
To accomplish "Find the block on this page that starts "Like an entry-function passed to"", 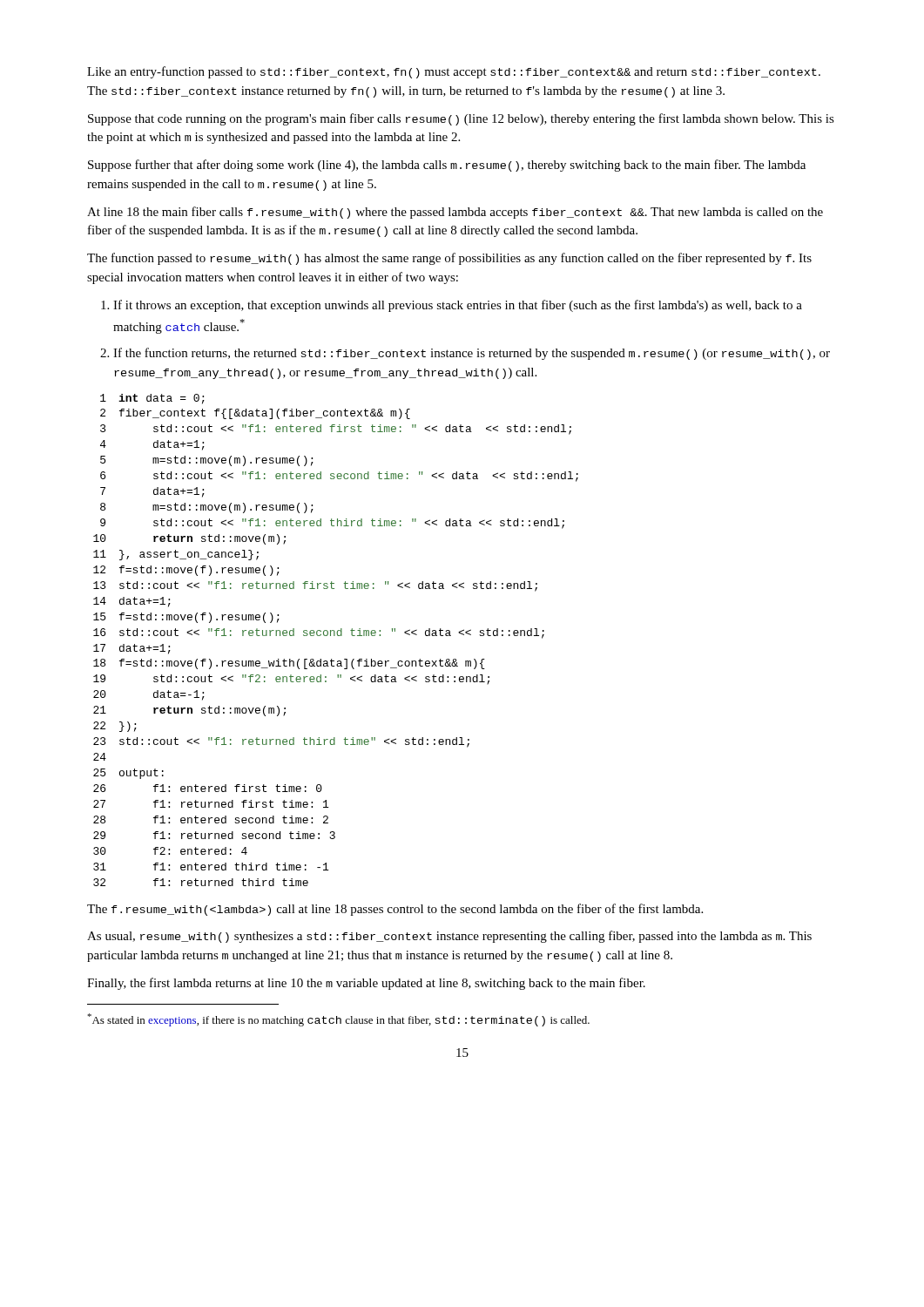I will (x=462, y=82).
